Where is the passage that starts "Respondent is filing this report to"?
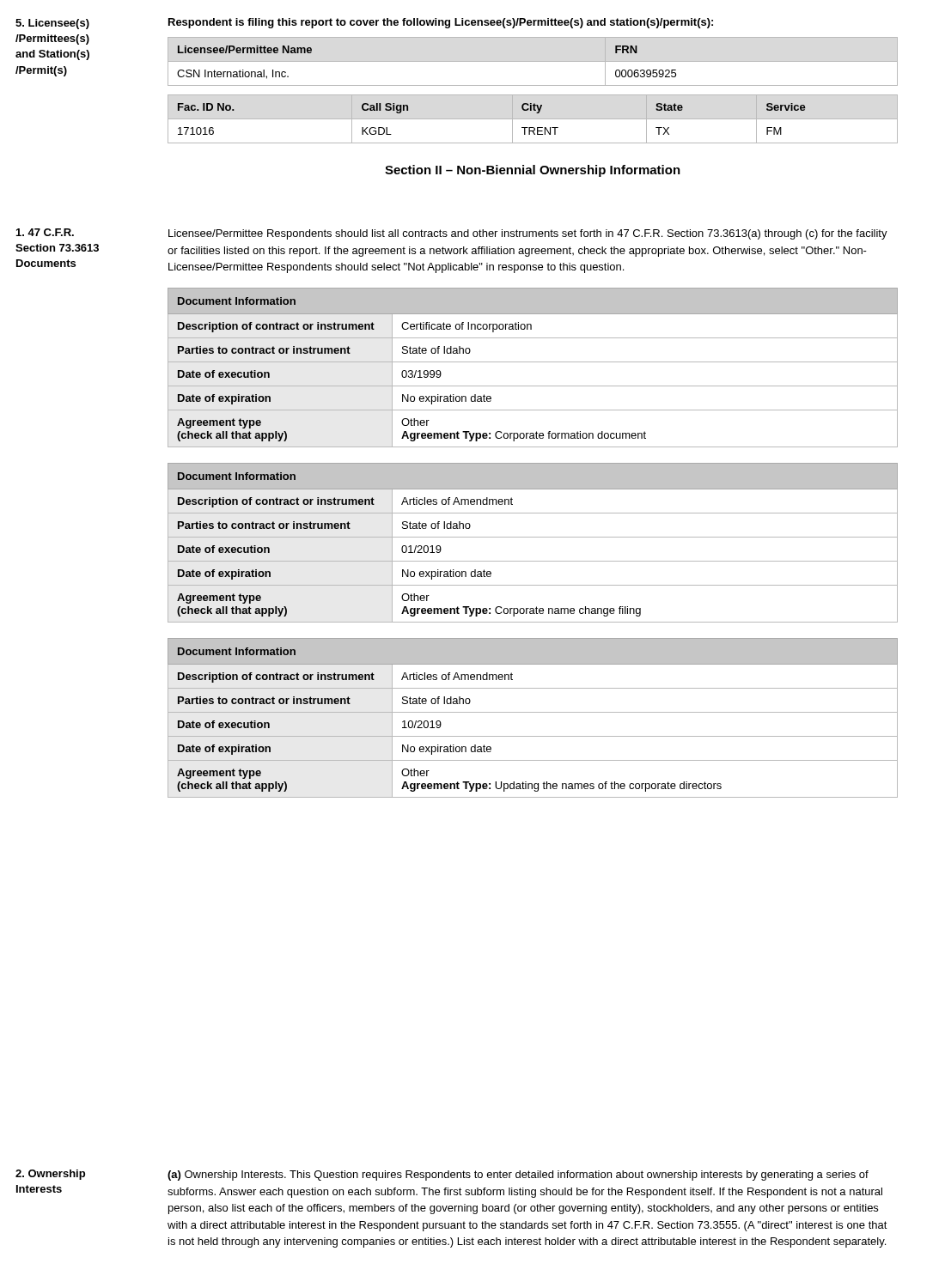Image resolution: width=945 pixels, height=1288 pixels. (x=441, y=22)
